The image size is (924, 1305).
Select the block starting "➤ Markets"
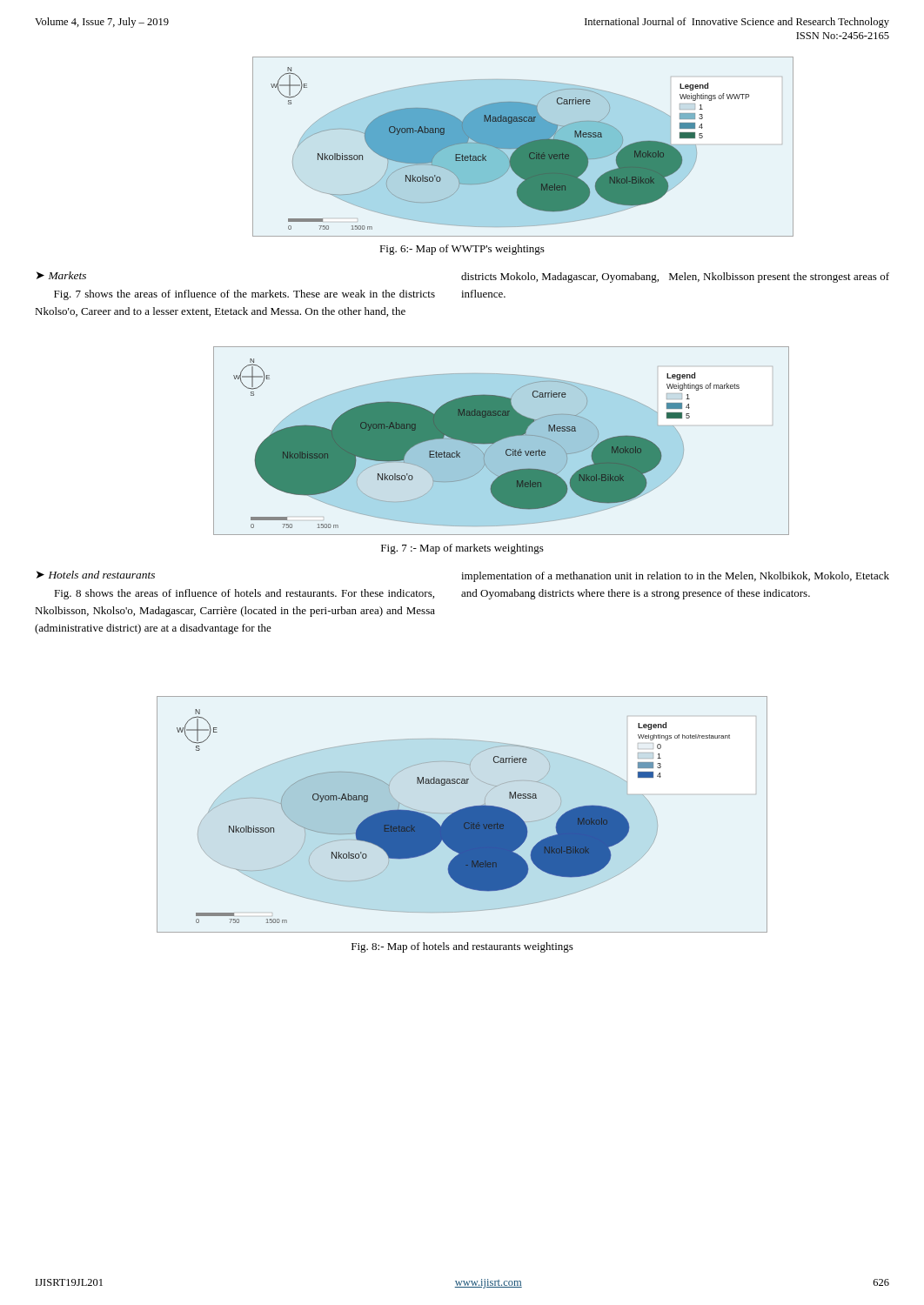[x=61, y=275]
